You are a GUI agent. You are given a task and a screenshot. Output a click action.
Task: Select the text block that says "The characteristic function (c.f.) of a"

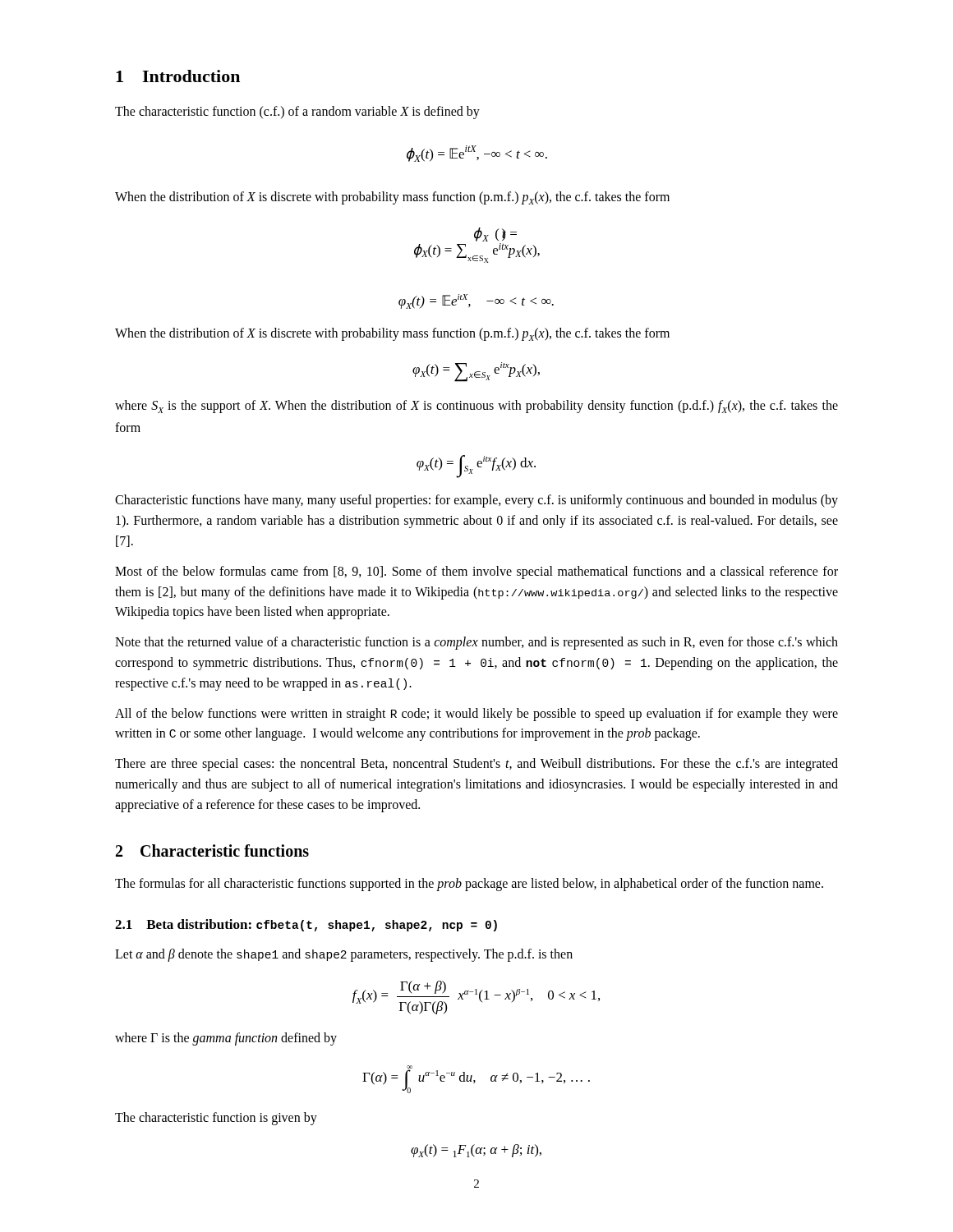coord(476,112)
